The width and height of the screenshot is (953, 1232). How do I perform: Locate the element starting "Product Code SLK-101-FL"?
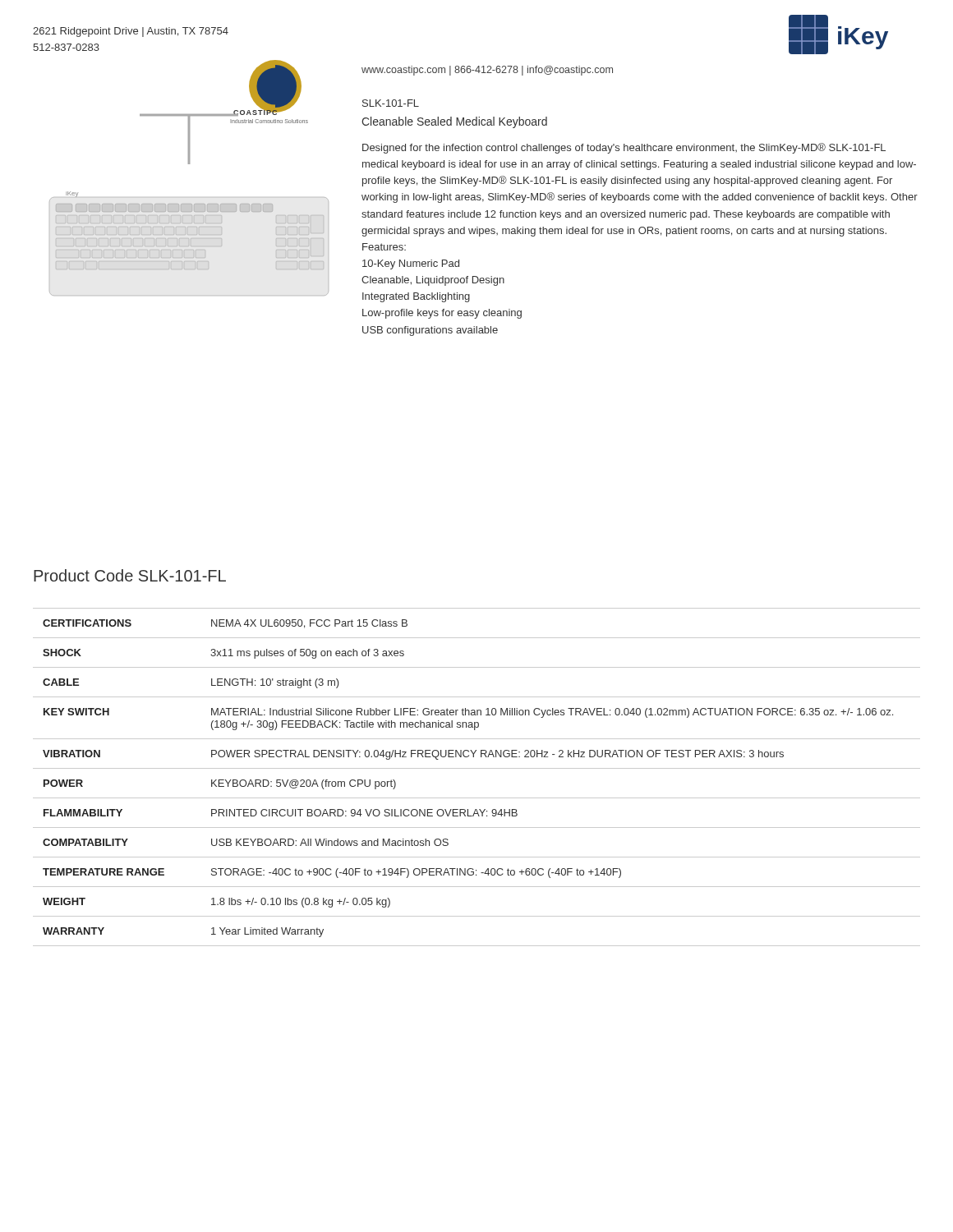pyautogui.click(x=130, y=576)
